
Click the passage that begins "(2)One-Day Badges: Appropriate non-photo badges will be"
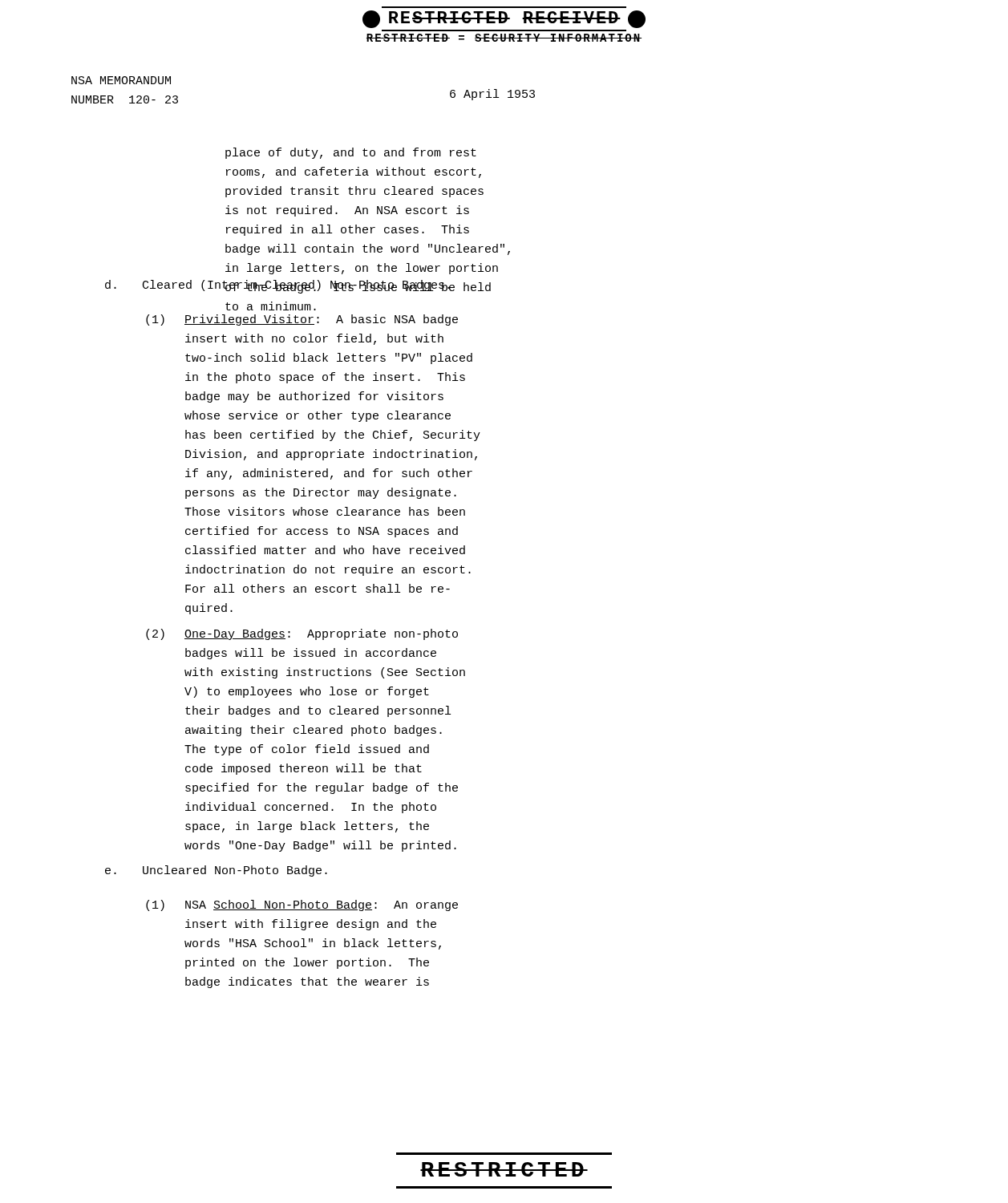(305, 739)
